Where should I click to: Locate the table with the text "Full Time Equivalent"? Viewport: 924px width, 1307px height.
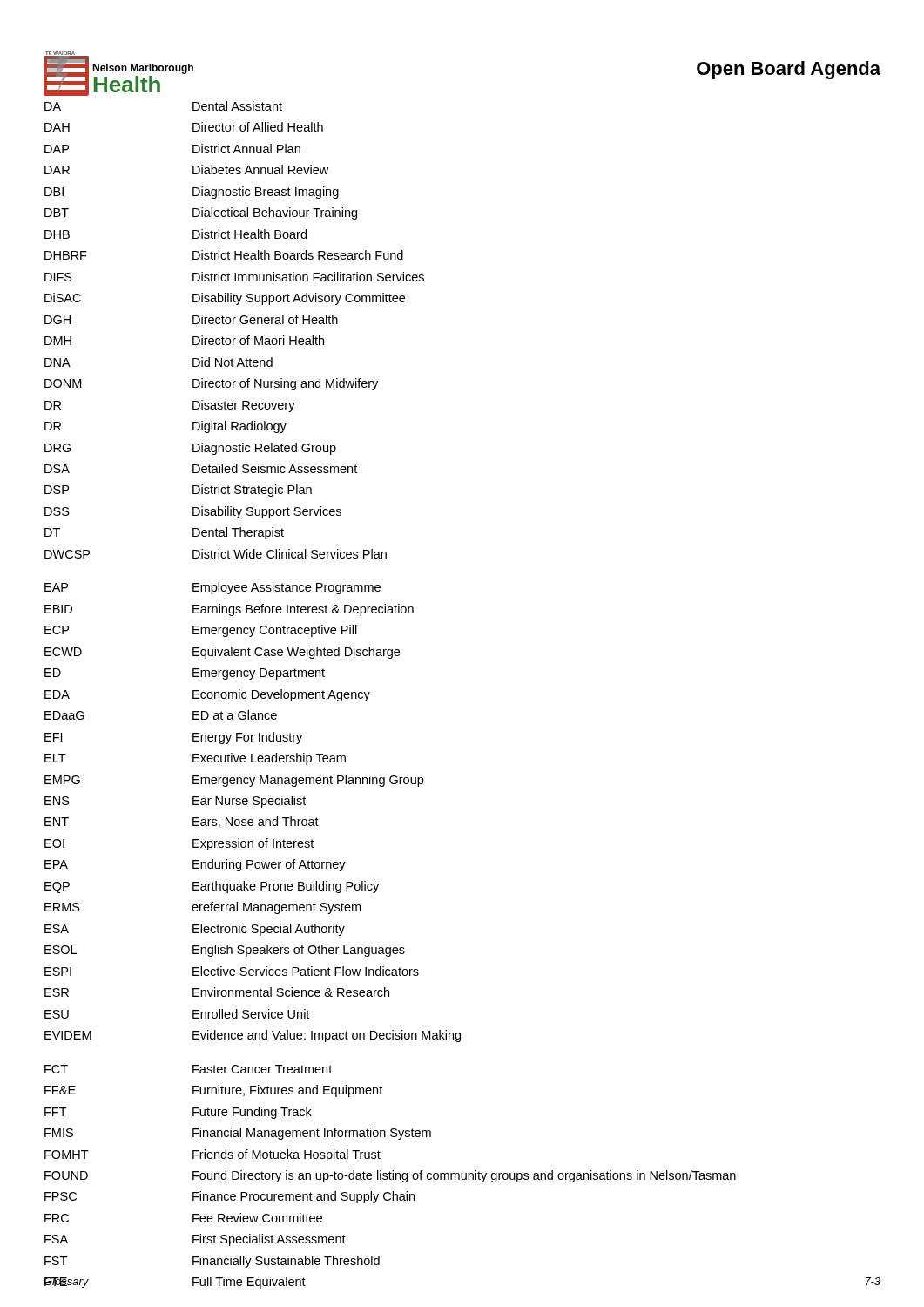click(x=462, y=694)
